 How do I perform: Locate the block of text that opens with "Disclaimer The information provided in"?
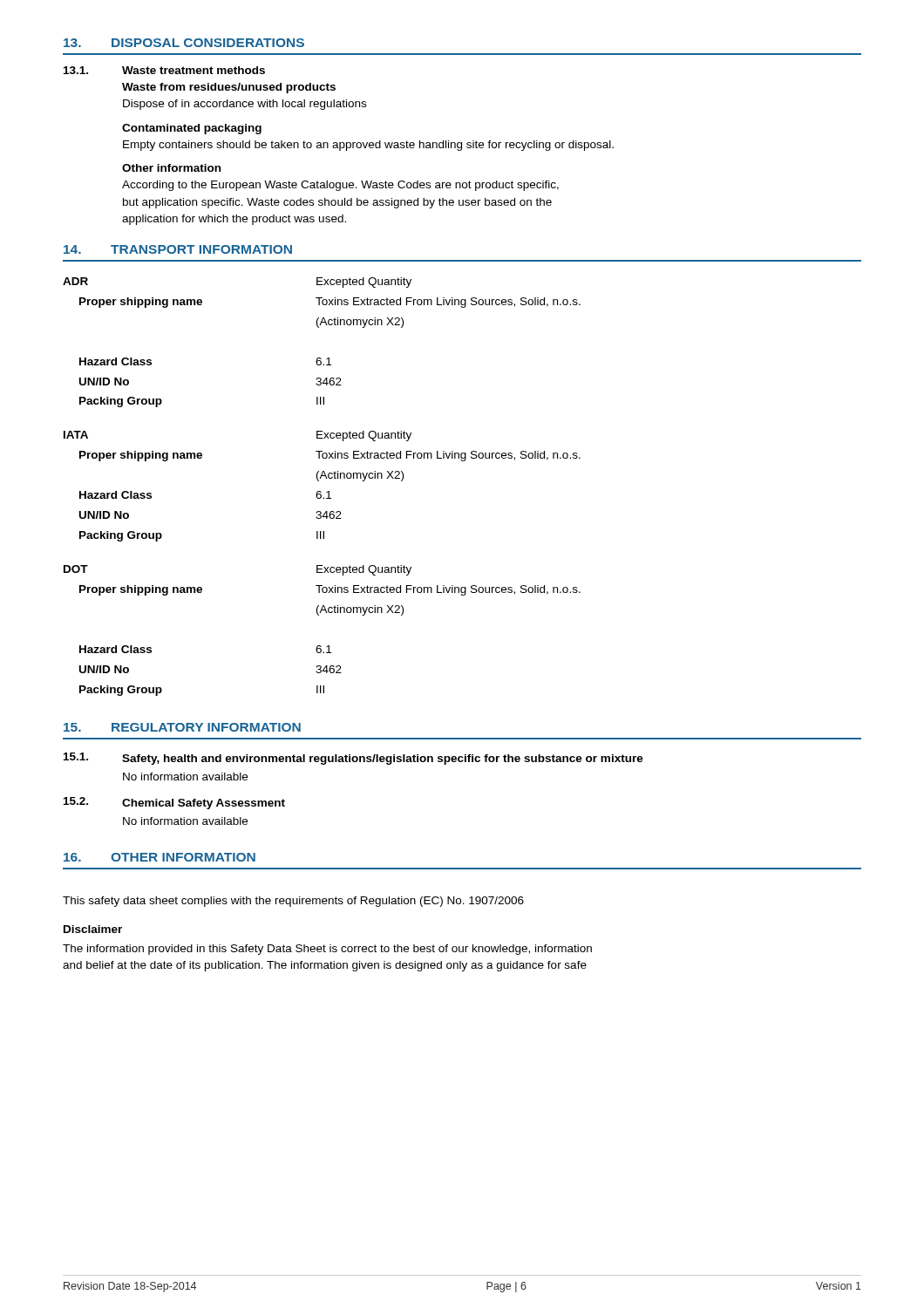click(462, 948)
